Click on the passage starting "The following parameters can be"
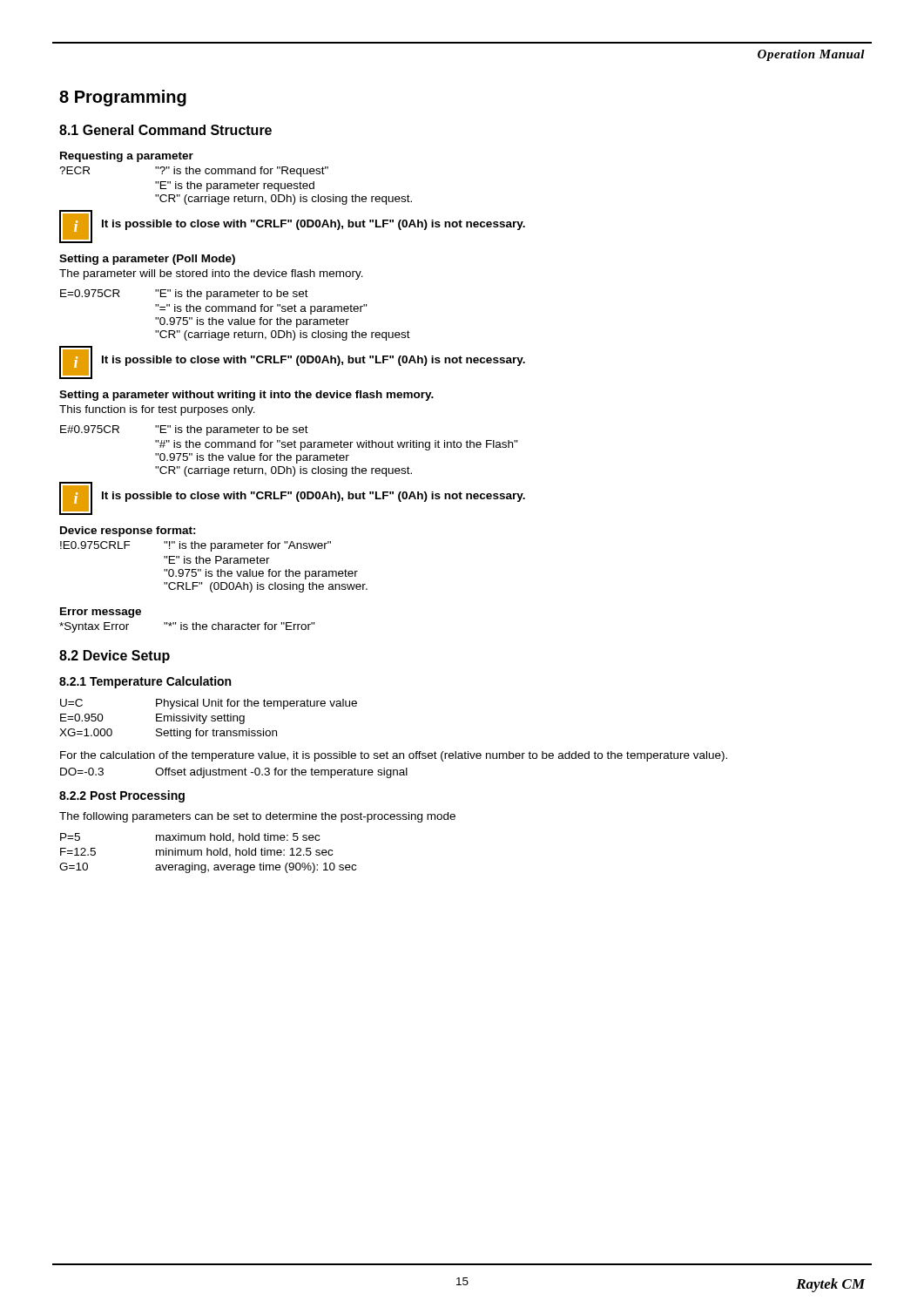The image size is (924, 1307). [462, 816]
